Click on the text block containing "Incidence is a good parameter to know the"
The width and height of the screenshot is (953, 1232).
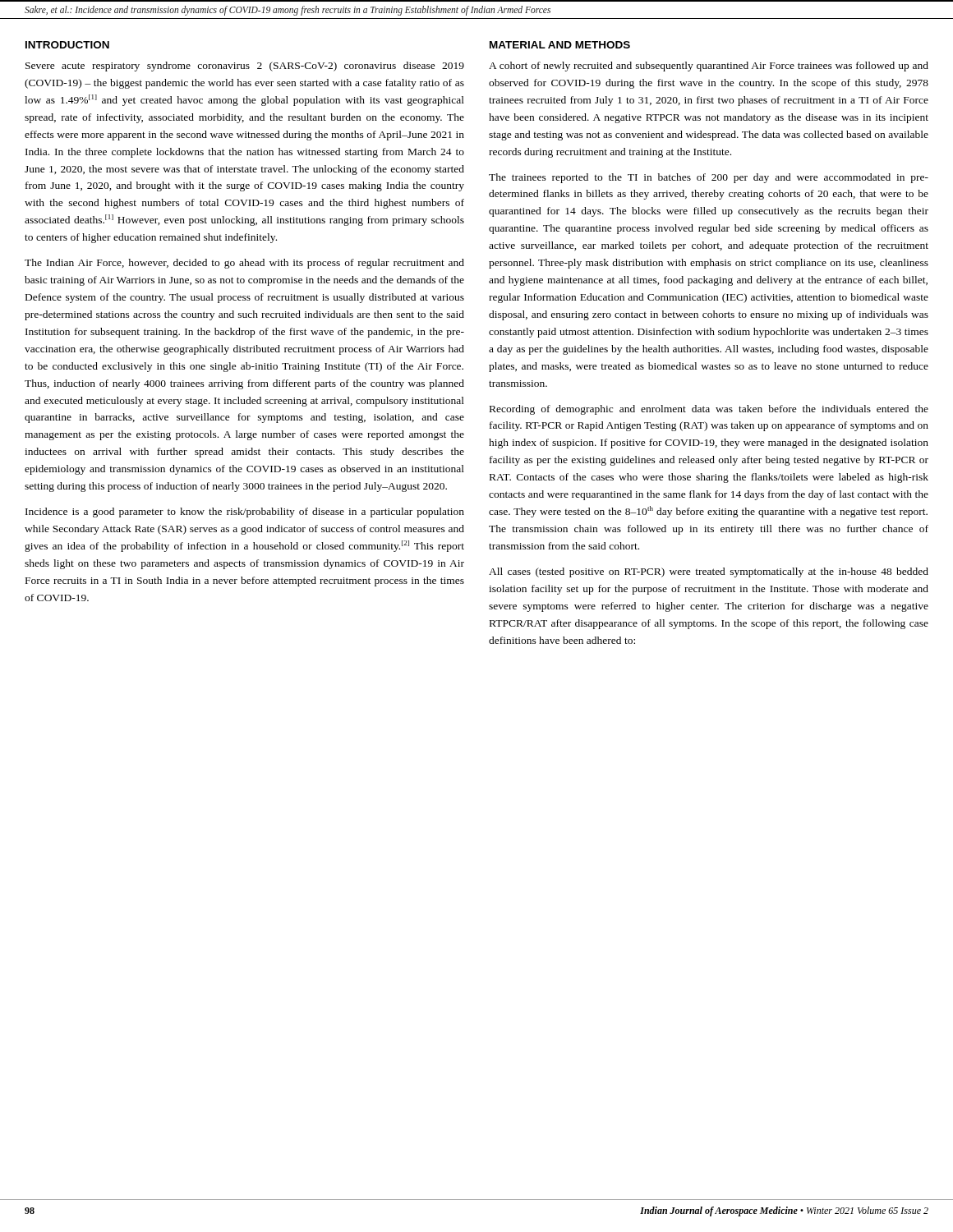coord(244,555)
